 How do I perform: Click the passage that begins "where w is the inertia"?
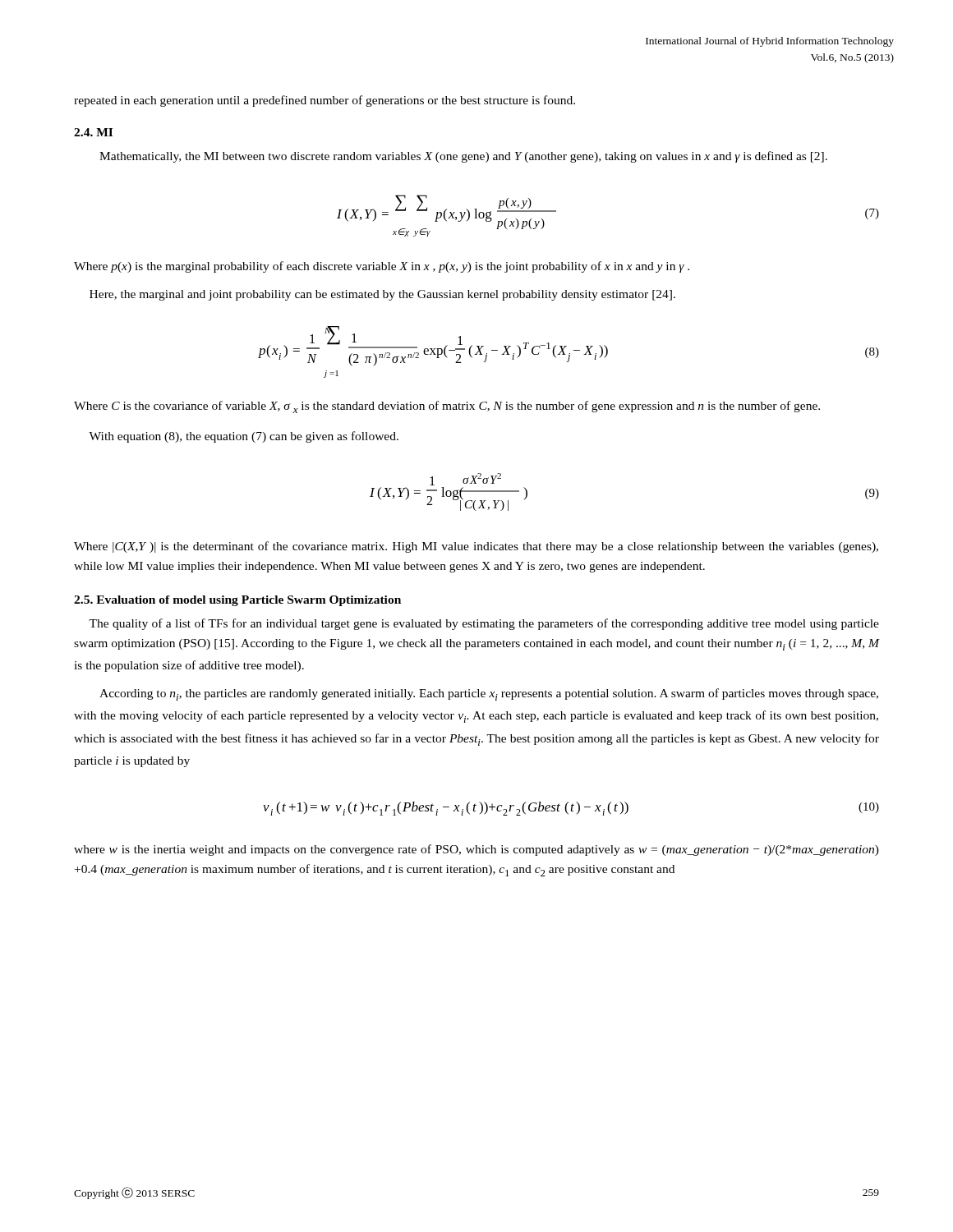(476, 860)
